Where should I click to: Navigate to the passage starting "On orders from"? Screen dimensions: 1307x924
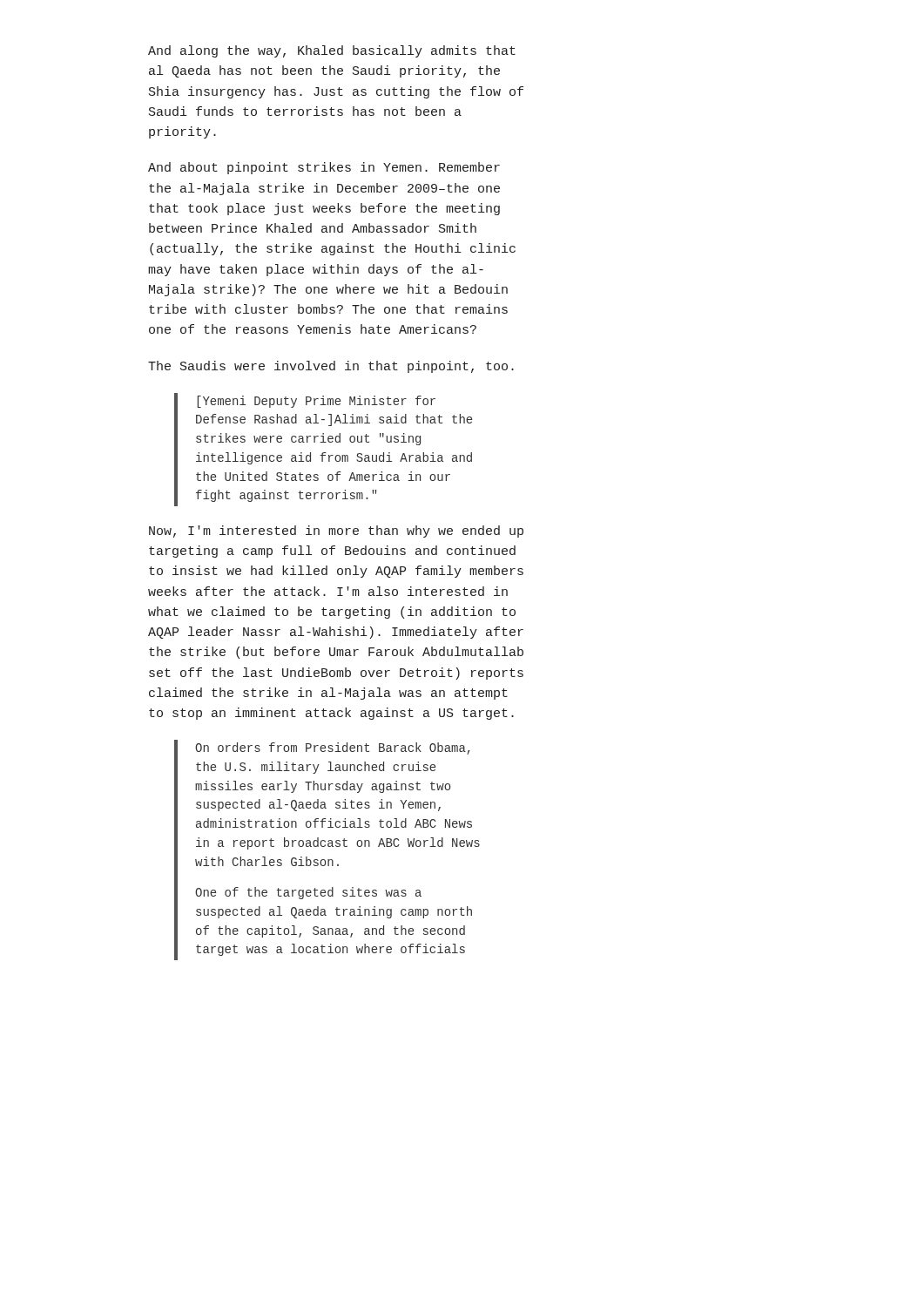pyautogui.click(x=476, y=850)
